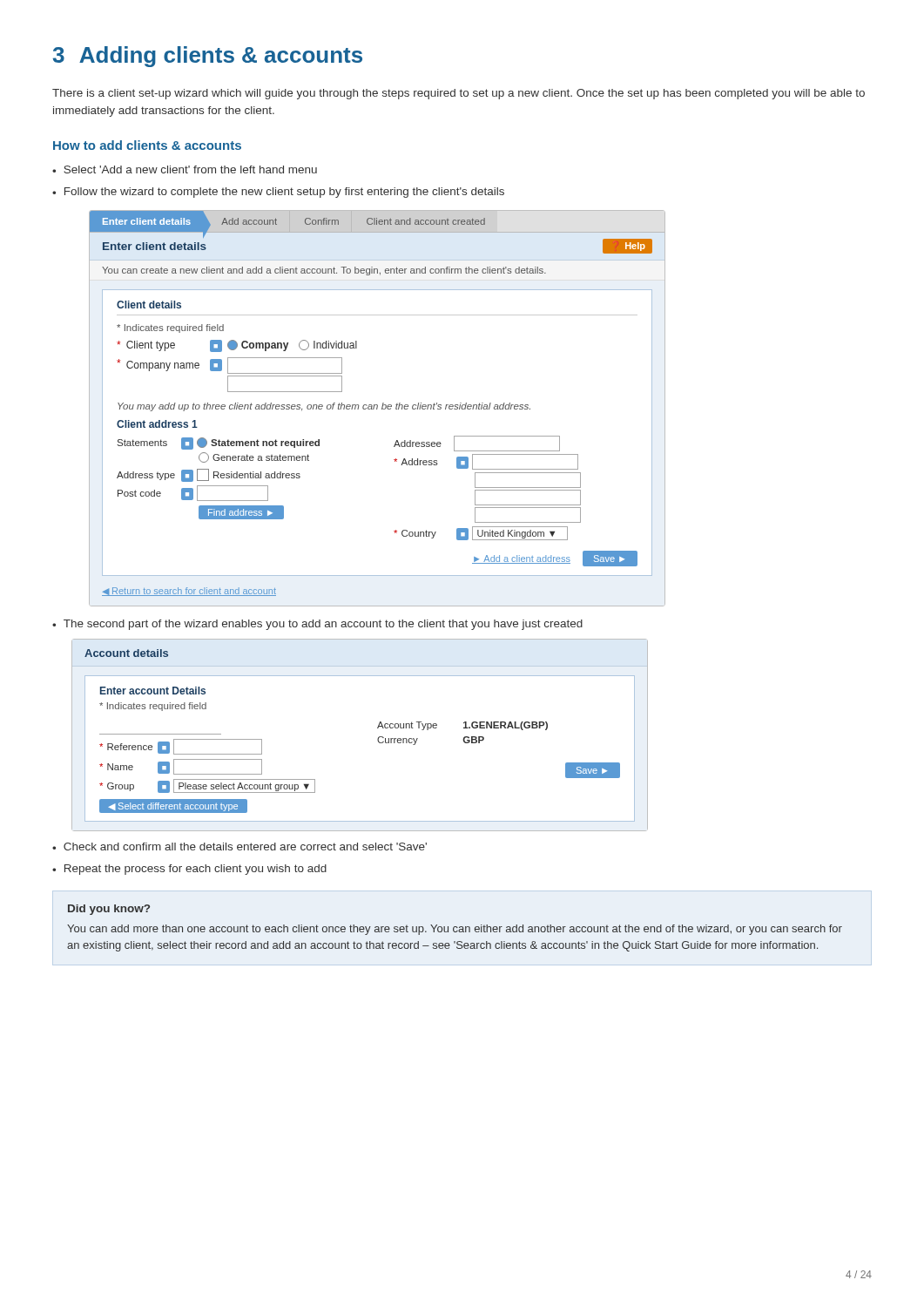The width and height of the screenshot is (924, 1307).
Task: Find the list item with the text "• Follow the wizard to"
Action: click(279, 192)
